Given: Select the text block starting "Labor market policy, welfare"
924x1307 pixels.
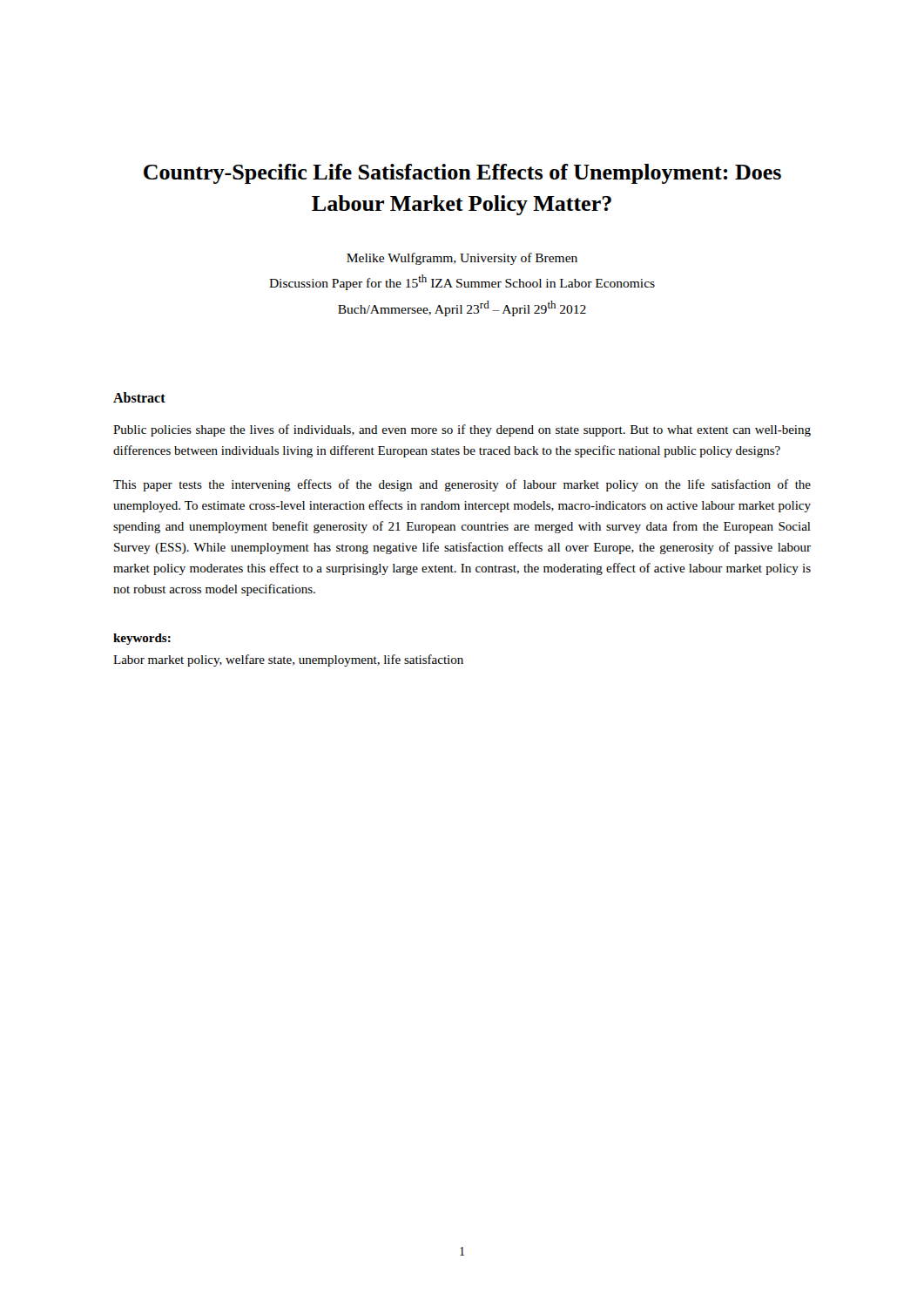Looking at the screenshot, I should [x=288, y=660].
